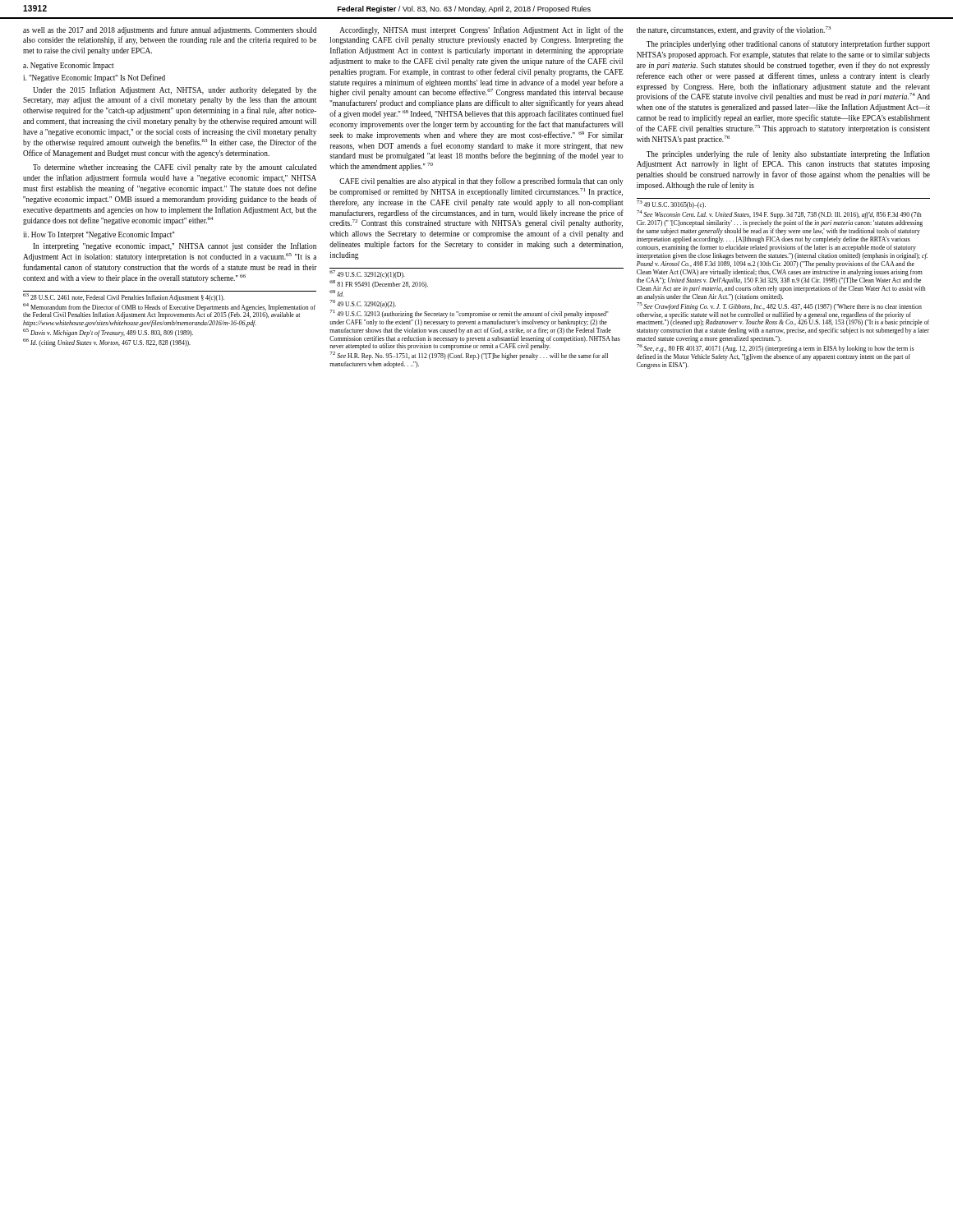The image size is (953, 1232).
Task: Find the region starting "the nature, circumstances, extent, and gravity of"
Action: tap(783, 108)
